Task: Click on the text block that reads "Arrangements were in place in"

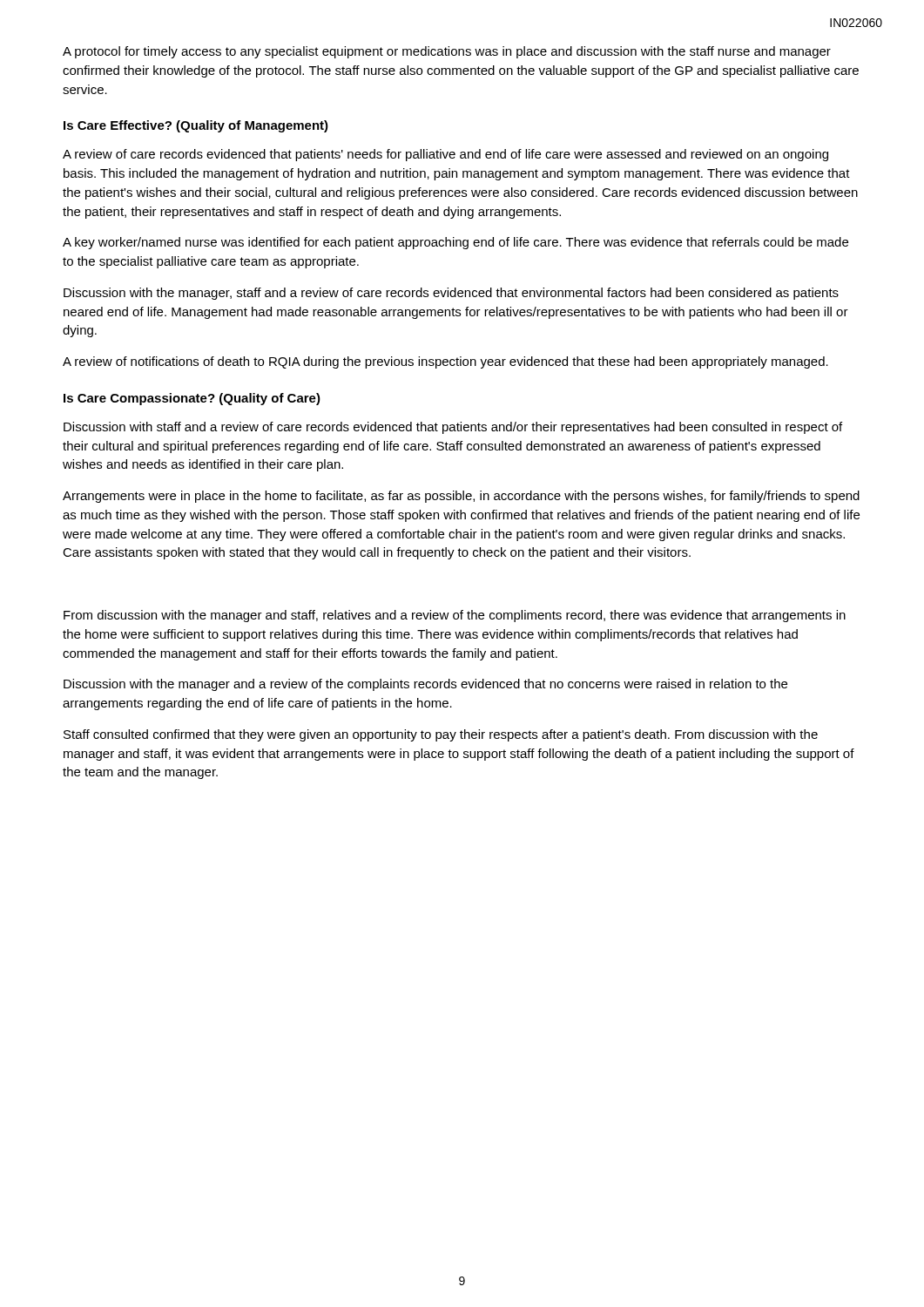Action: (461, 524)
